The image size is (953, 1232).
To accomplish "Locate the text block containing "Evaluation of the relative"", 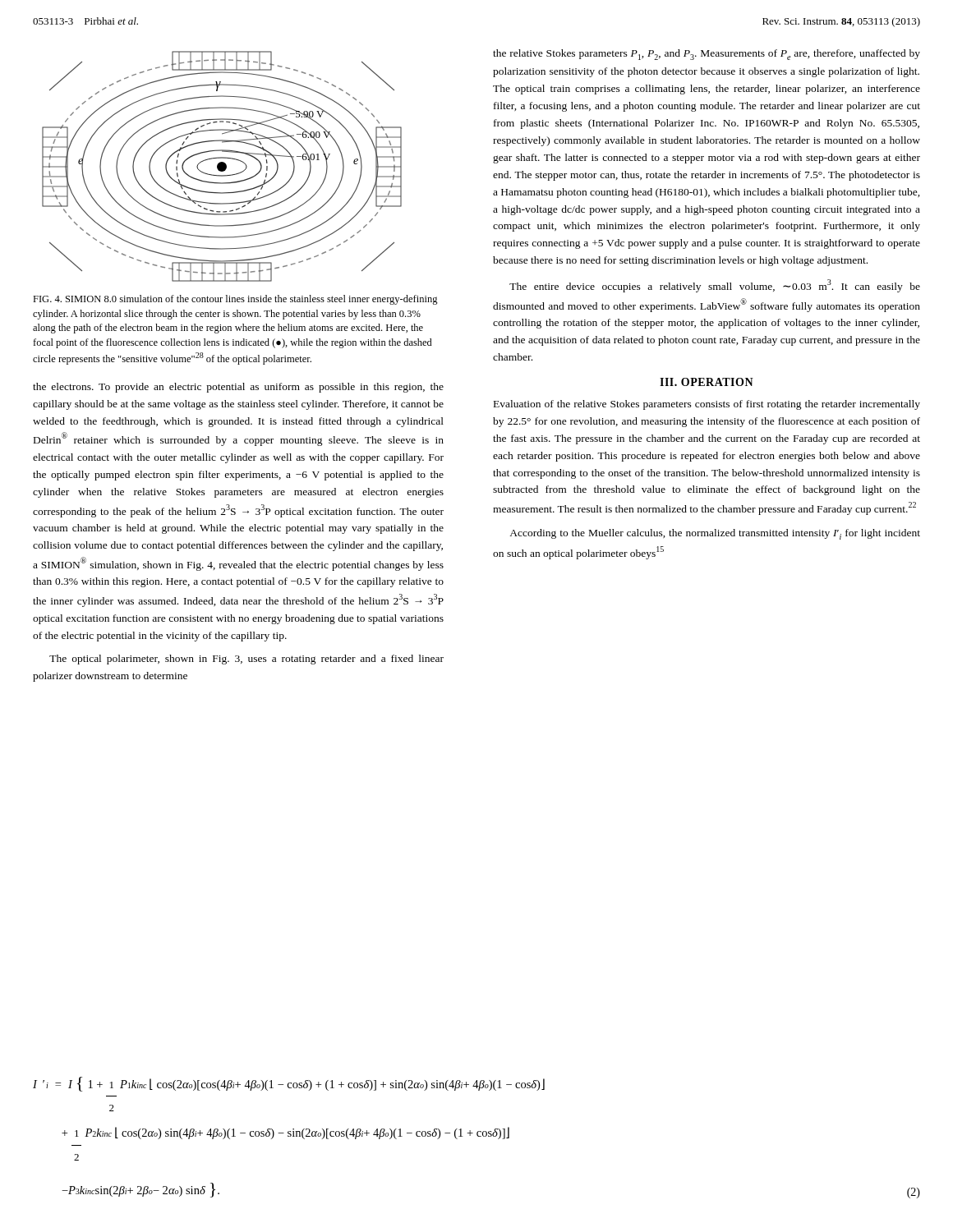I will (x=707, y=479).
